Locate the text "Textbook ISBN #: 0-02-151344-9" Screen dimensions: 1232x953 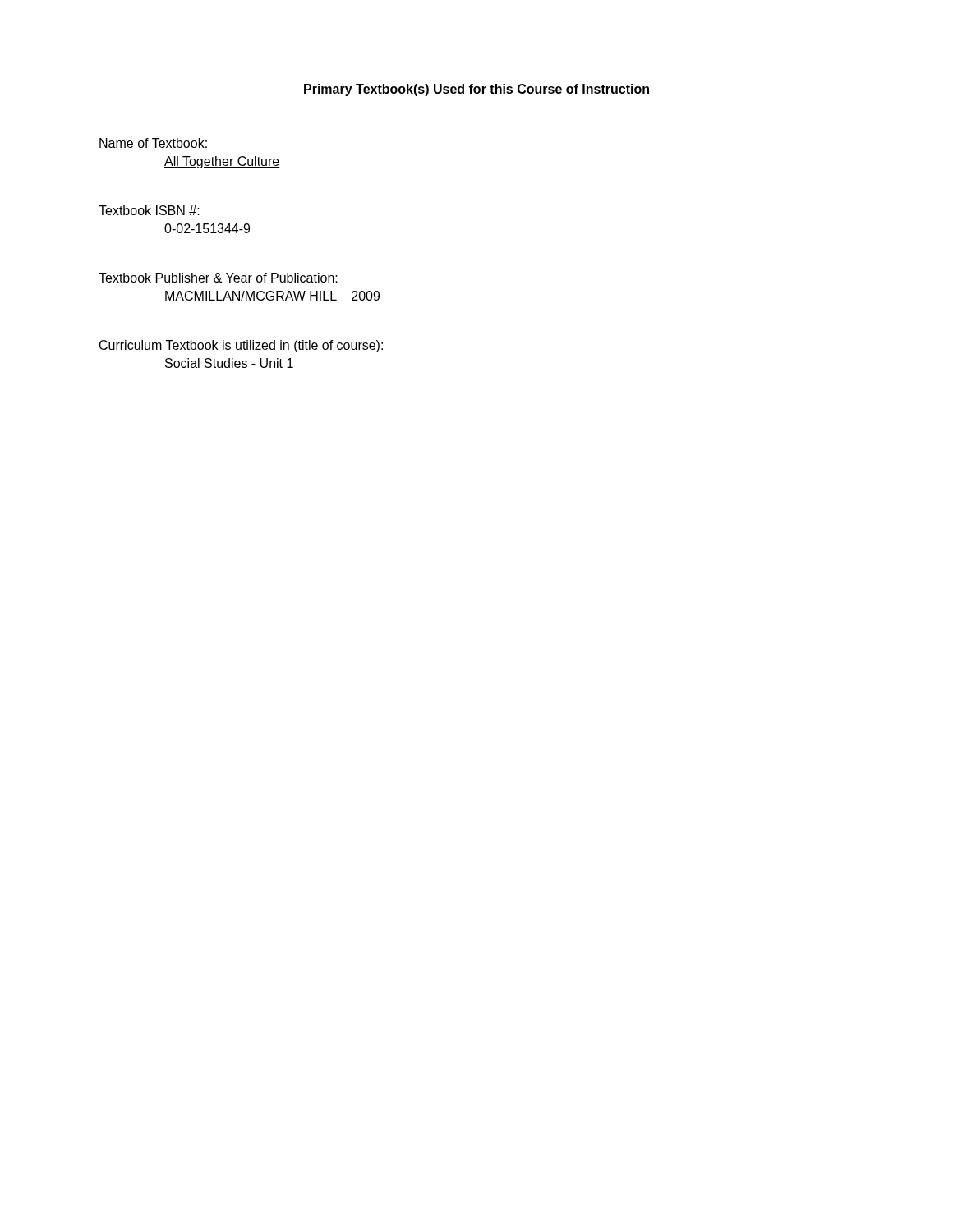[149, 210]
